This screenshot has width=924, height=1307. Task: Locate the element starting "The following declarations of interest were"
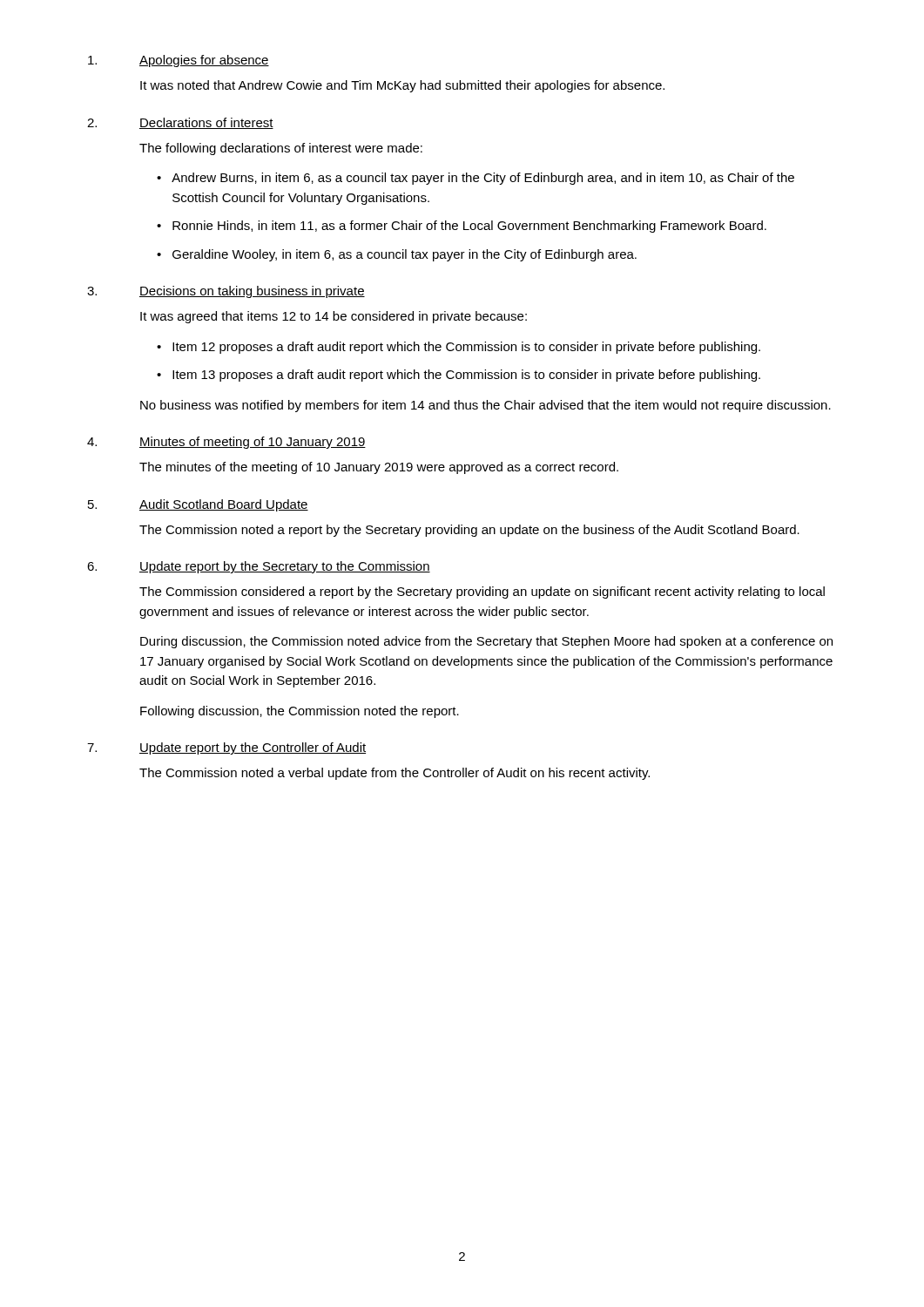tap(281, 147)
